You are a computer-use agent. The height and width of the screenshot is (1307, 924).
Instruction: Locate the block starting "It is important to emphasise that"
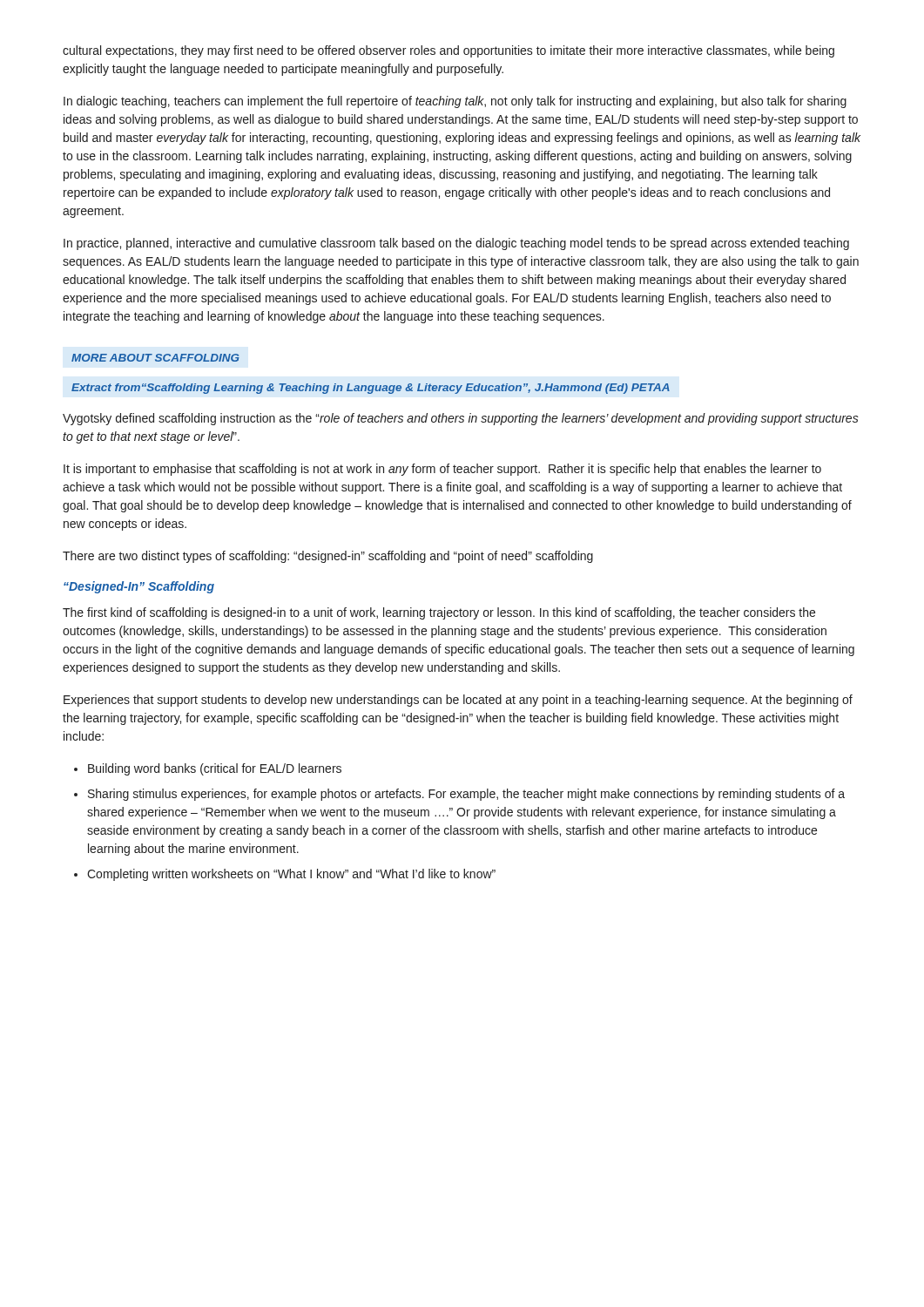[x=462, y=497]
